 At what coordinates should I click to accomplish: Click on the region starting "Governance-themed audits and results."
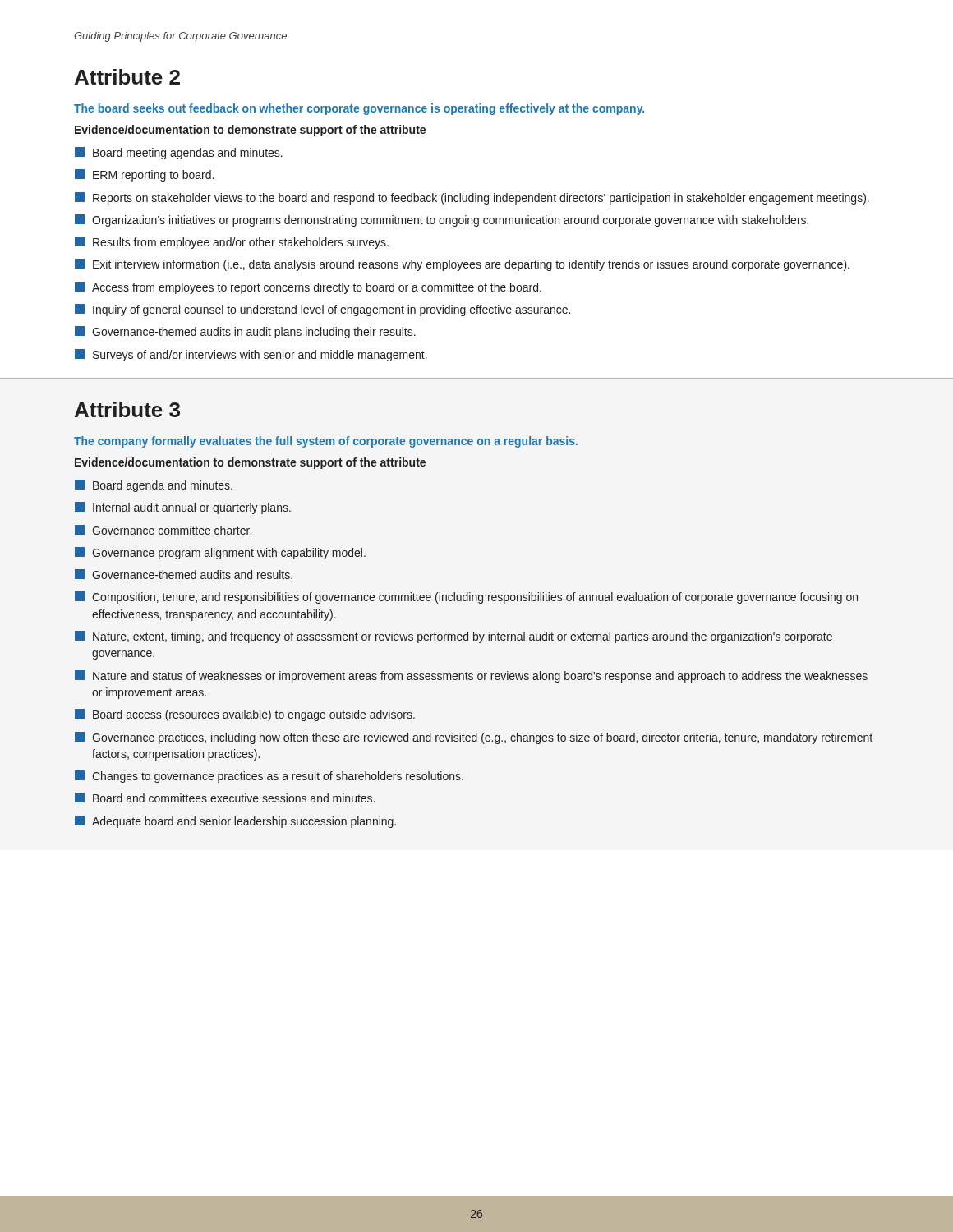click(184, 574)
